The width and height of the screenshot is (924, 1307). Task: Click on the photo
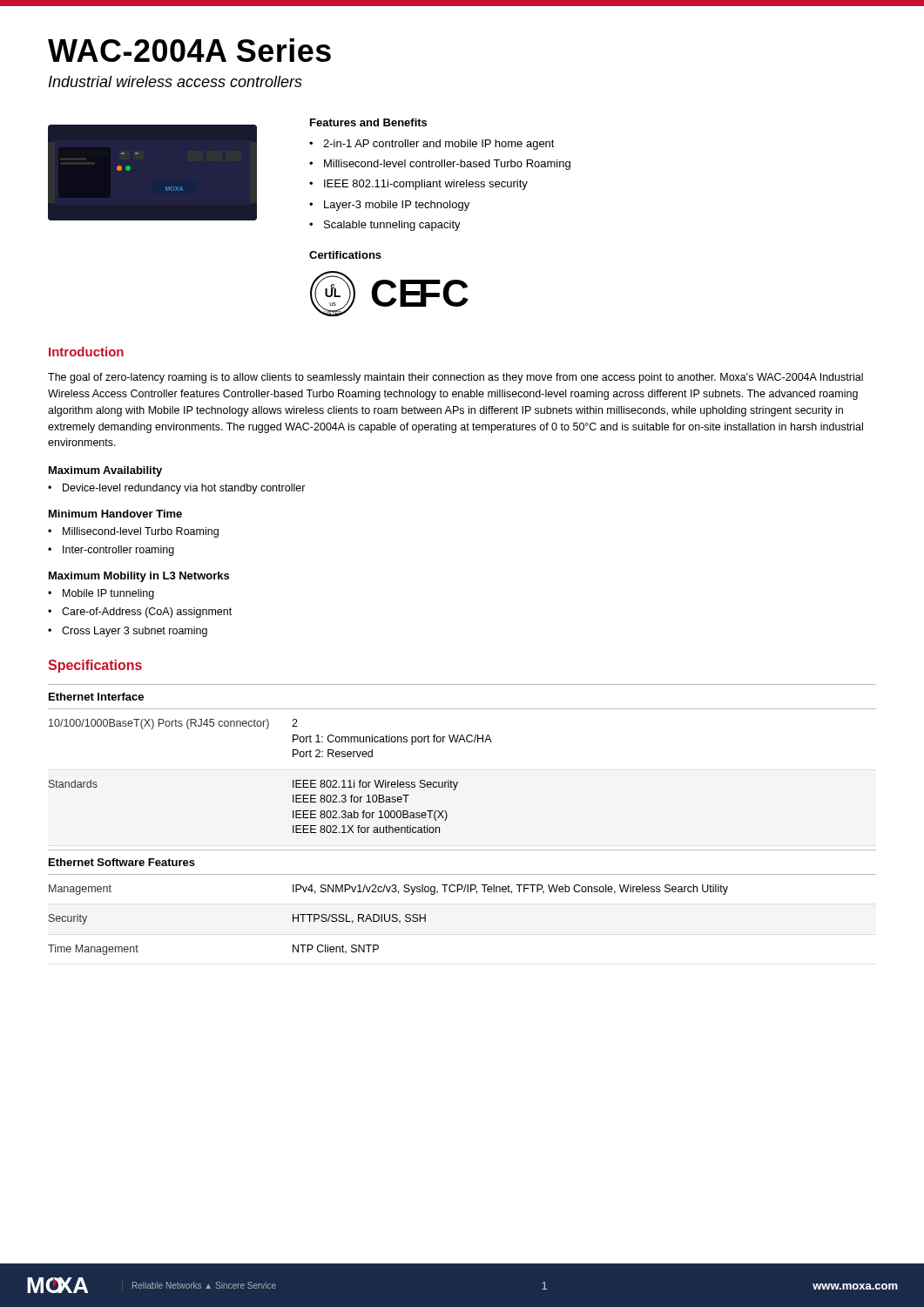(165, 217)
